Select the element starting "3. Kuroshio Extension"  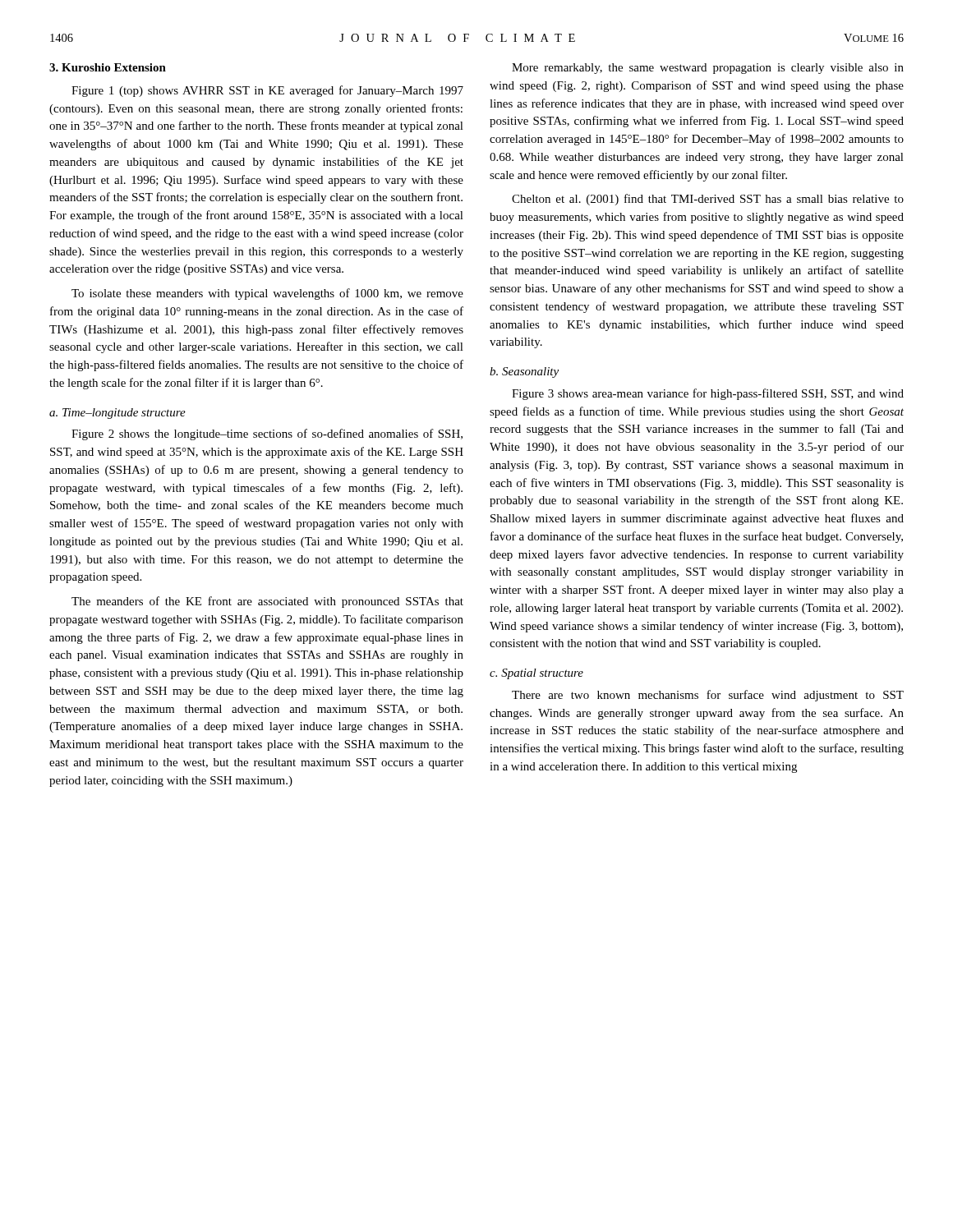(x=108, y=67)
